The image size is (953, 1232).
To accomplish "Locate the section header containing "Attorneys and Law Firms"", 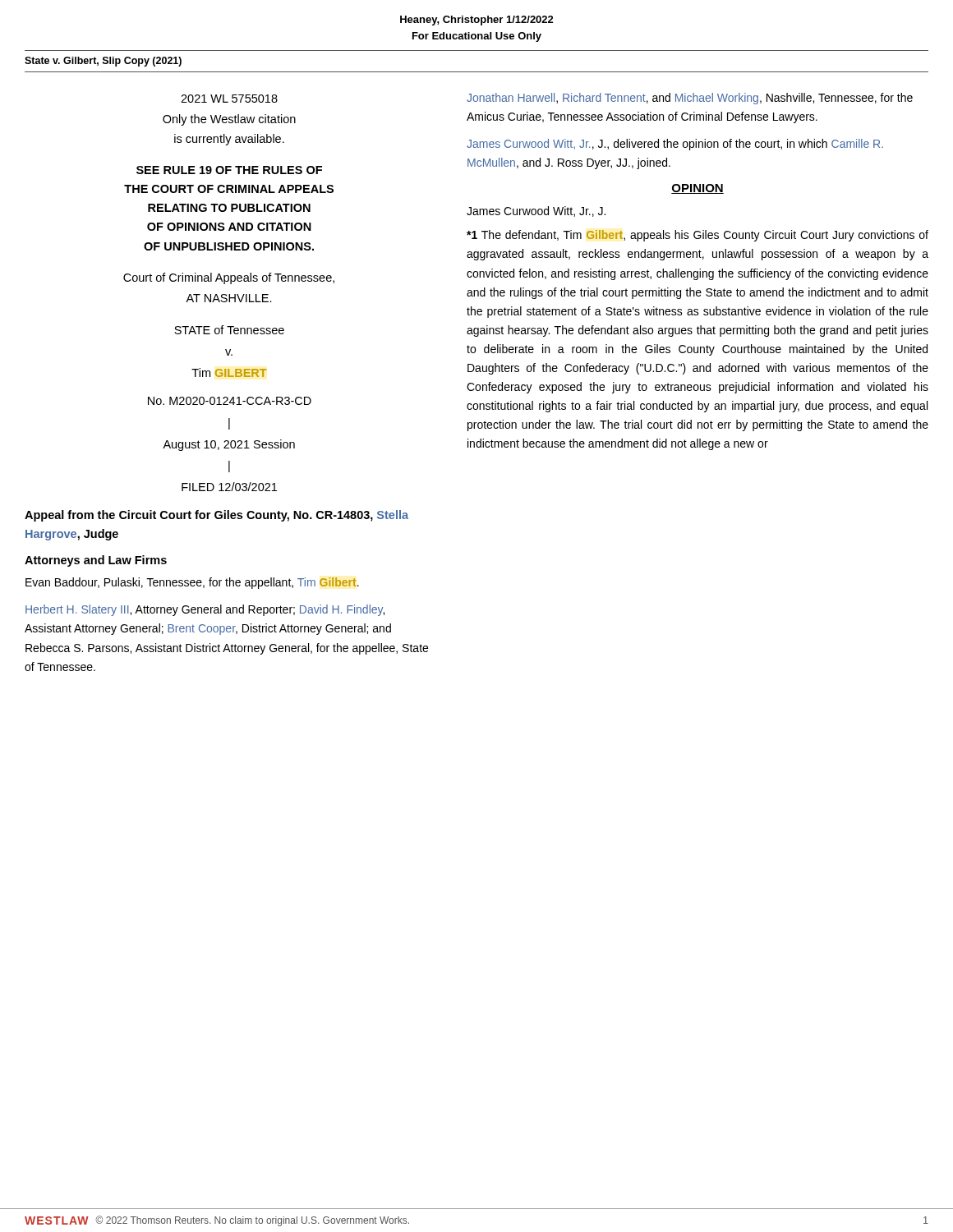I will 96,560.
